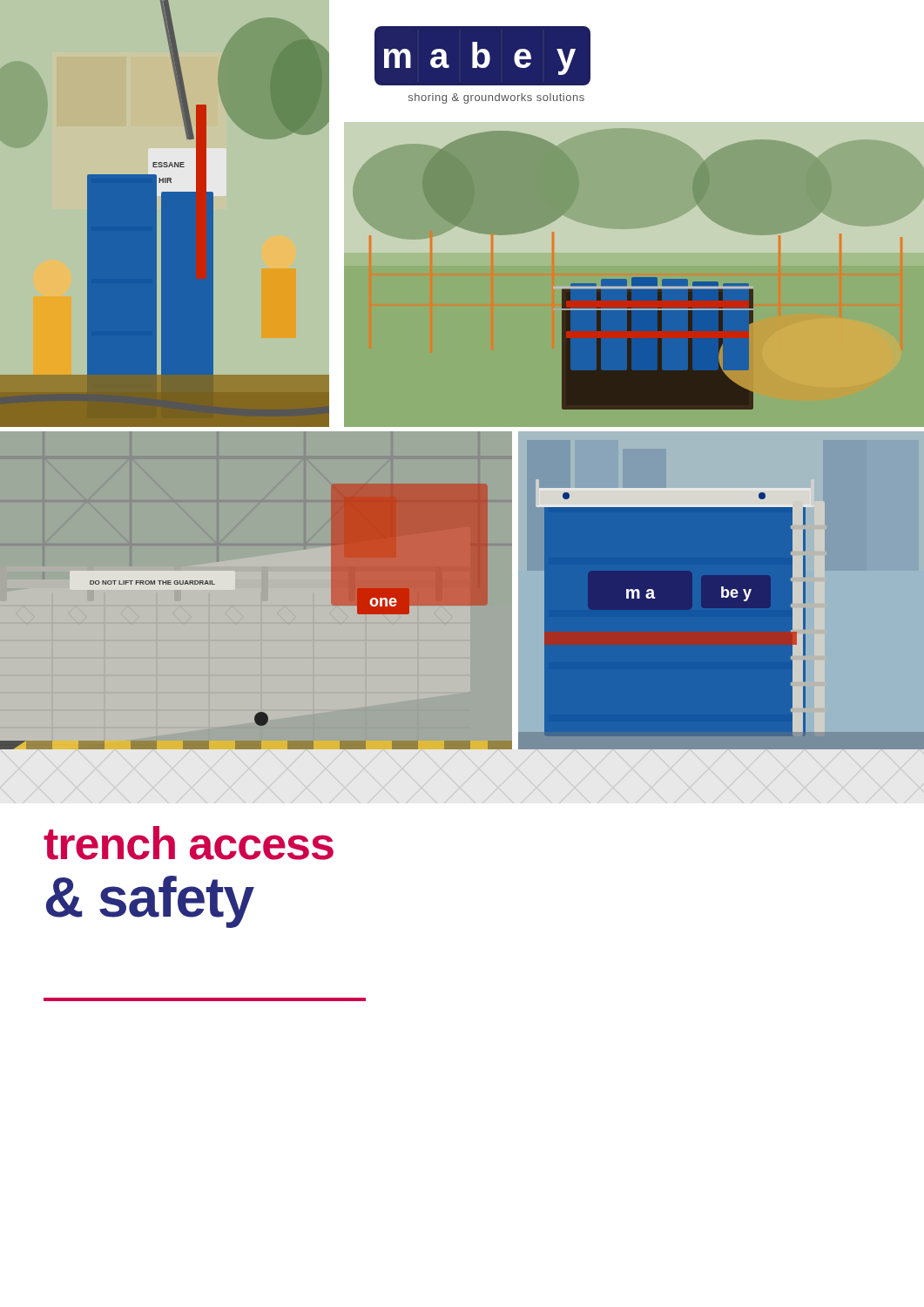Viewport: 924px width, 1307px height.
Task: Locate the logo
Action: pyautogui.click(x=496, y=74)
